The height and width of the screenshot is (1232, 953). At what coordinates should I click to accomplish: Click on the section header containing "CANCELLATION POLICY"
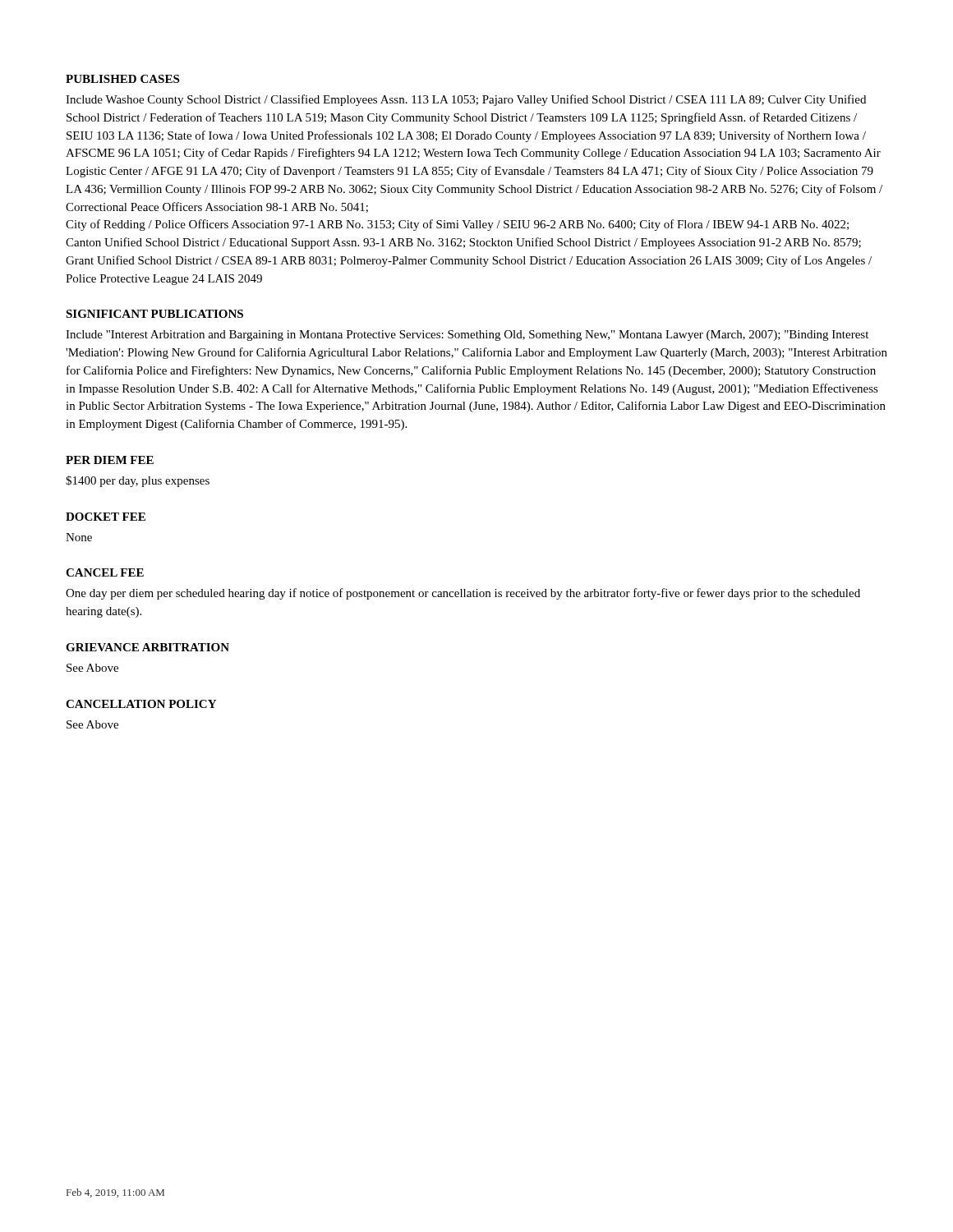(141, 703)
